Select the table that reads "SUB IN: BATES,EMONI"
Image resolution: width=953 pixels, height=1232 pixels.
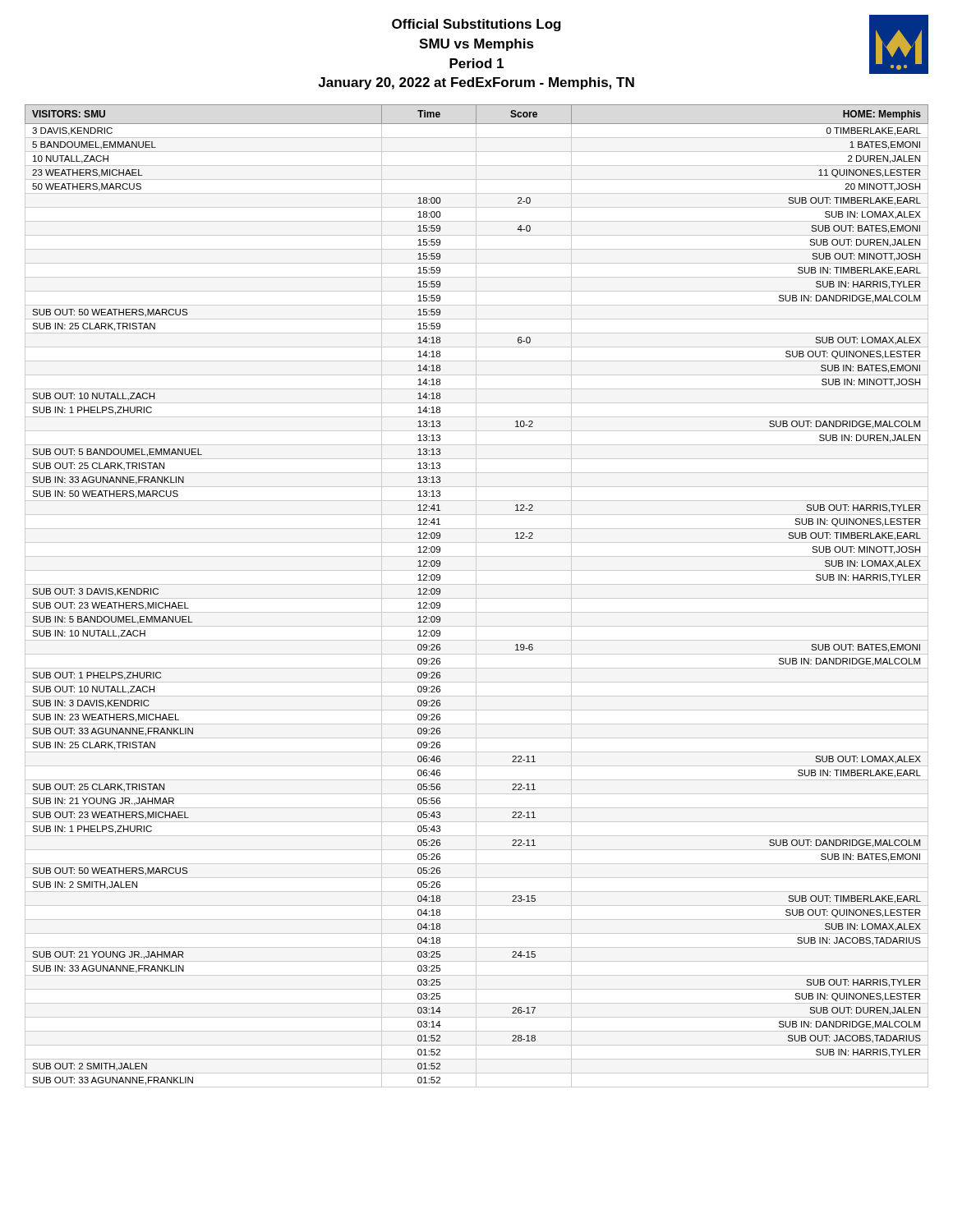tap(476, 596)
